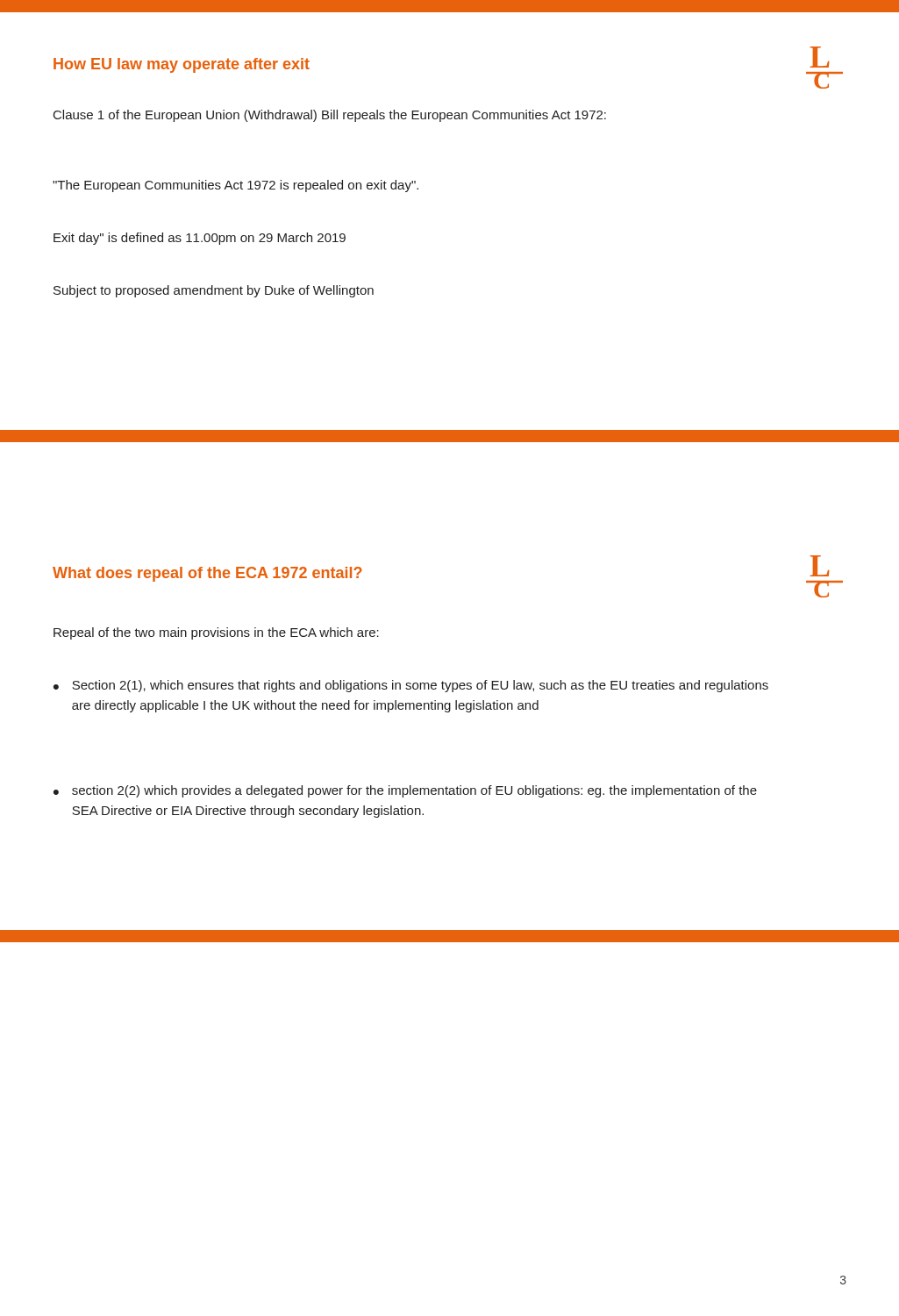The height and width of the screenshot is (1316, 899).
Task: Point to the element starting "How EU law"
Action: 181,64
